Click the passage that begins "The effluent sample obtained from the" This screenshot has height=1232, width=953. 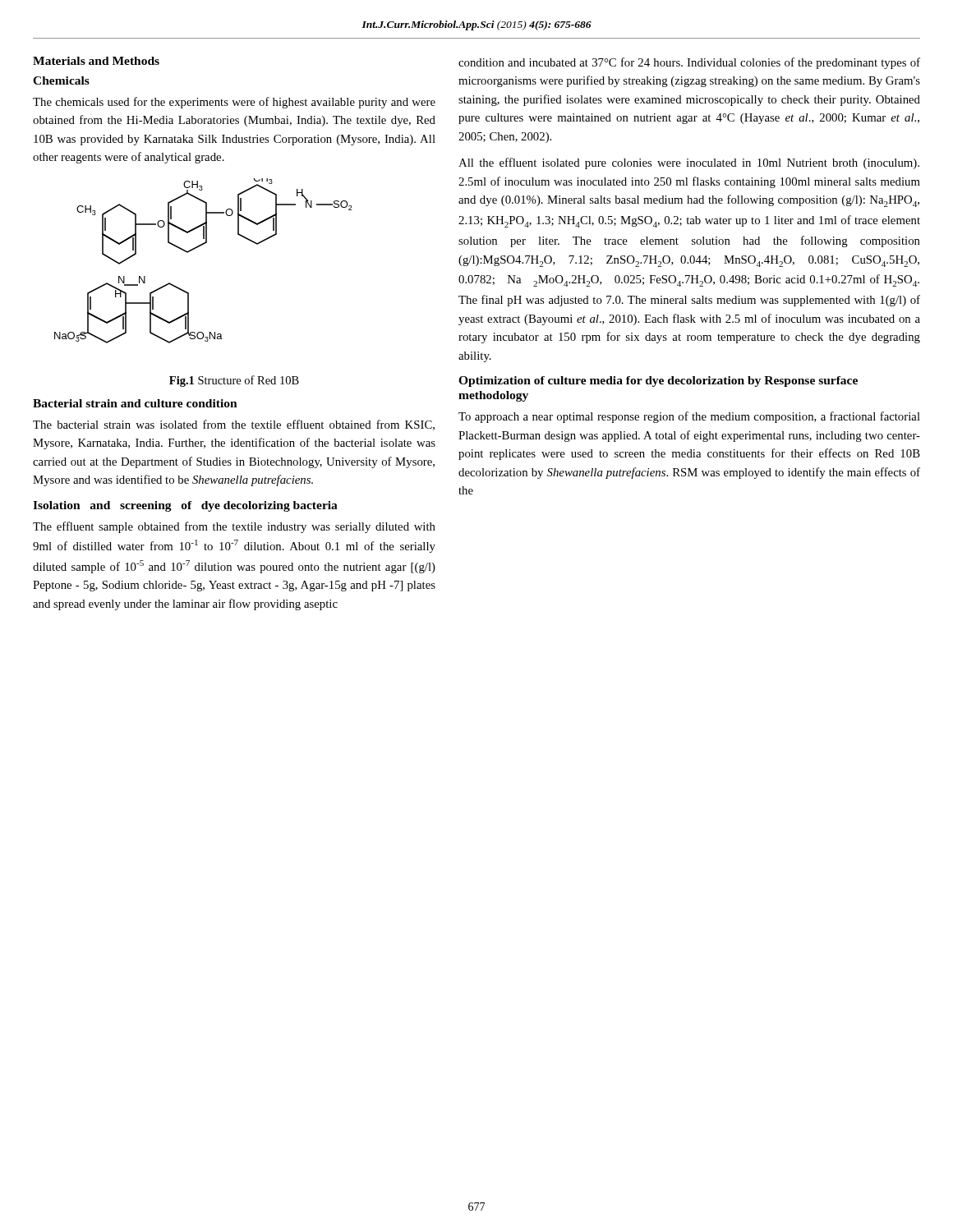(234, 565)
